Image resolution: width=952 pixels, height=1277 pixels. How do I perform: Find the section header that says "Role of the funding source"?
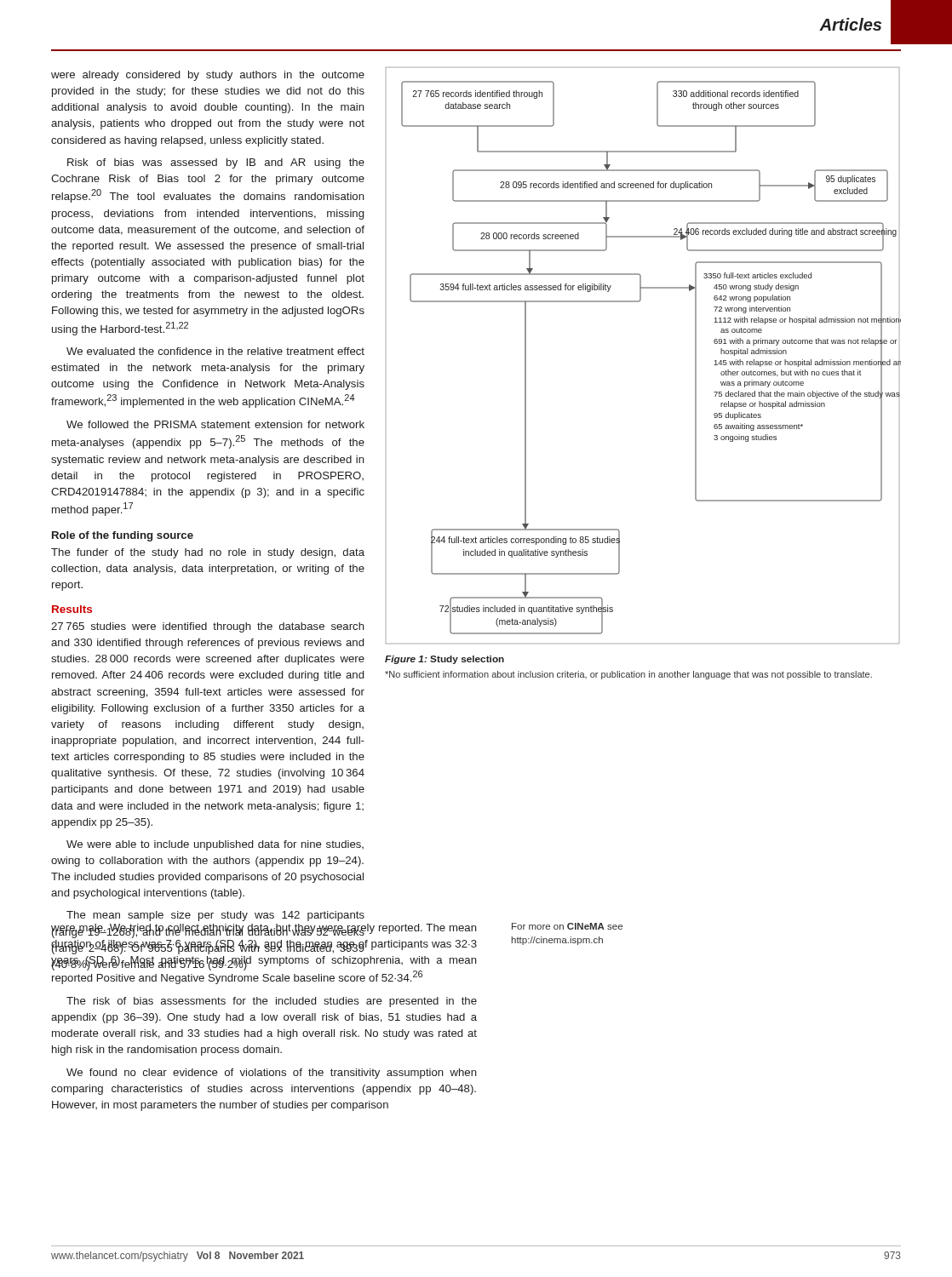(x=122, y=535)
